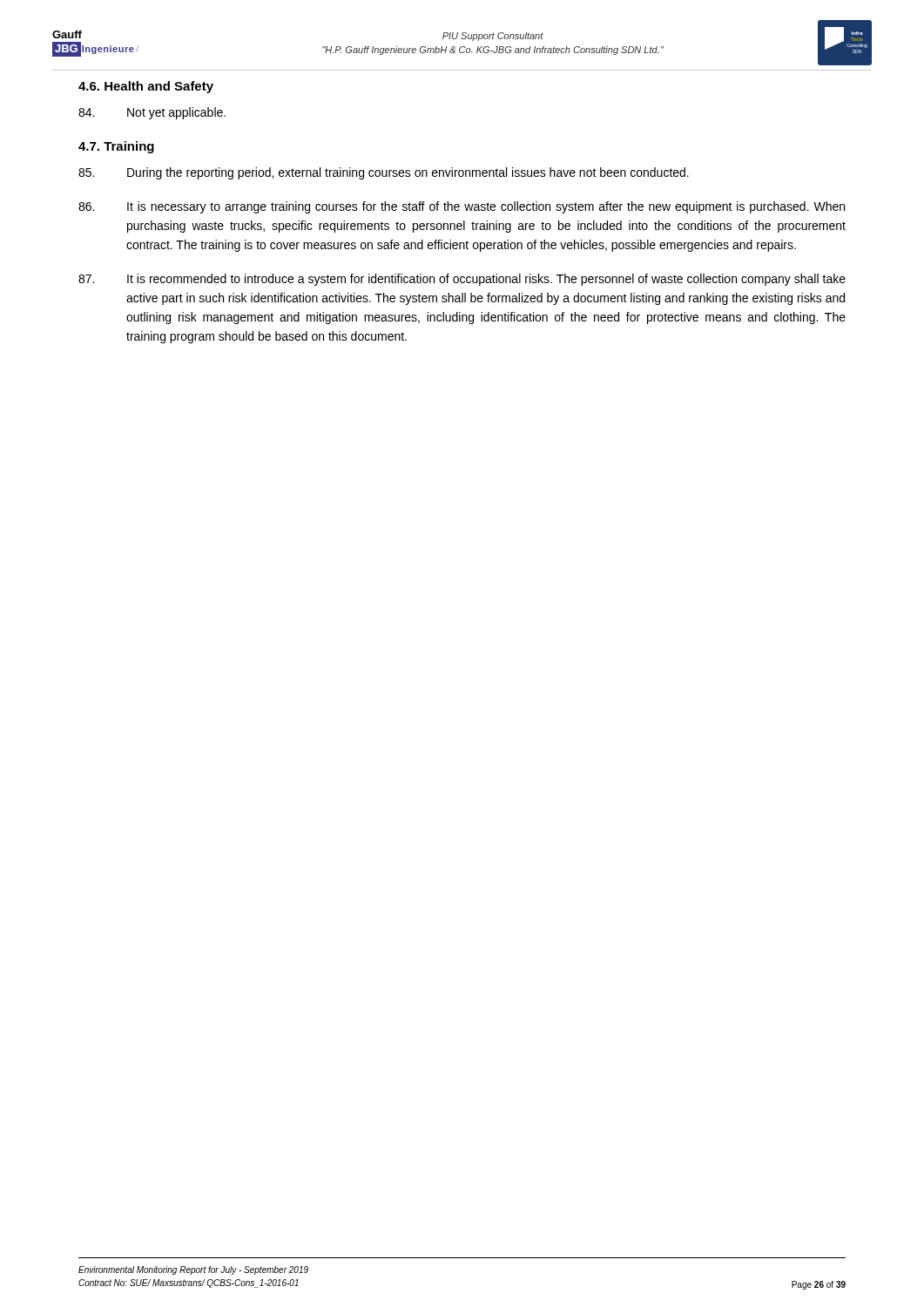This screenshot has height=1307, width=924.
Task: Locate the text block that reads "During the reporting period, external training courses"
Action: 462,173
